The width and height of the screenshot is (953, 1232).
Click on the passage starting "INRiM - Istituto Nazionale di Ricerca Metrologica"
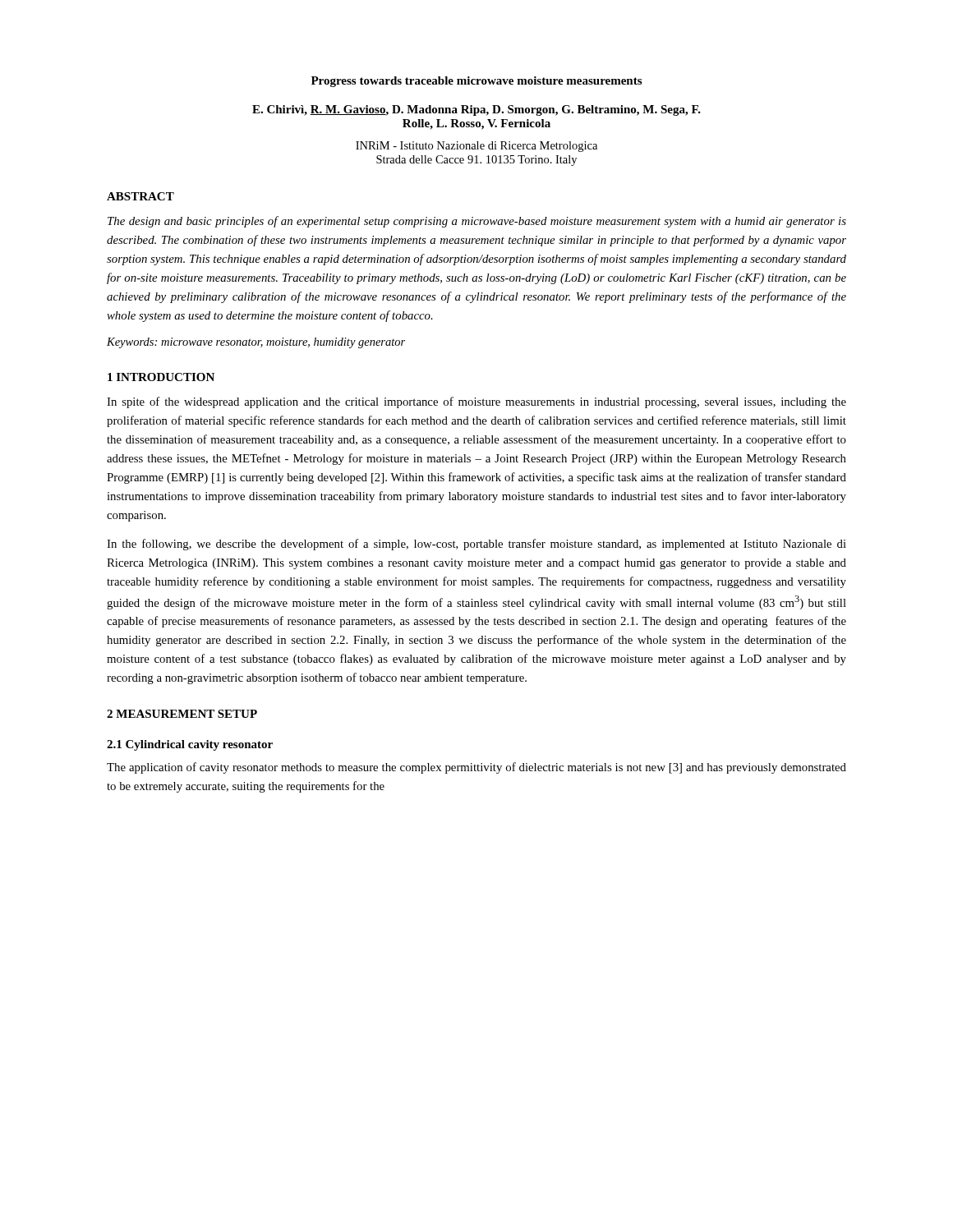(x=476, y=152)
